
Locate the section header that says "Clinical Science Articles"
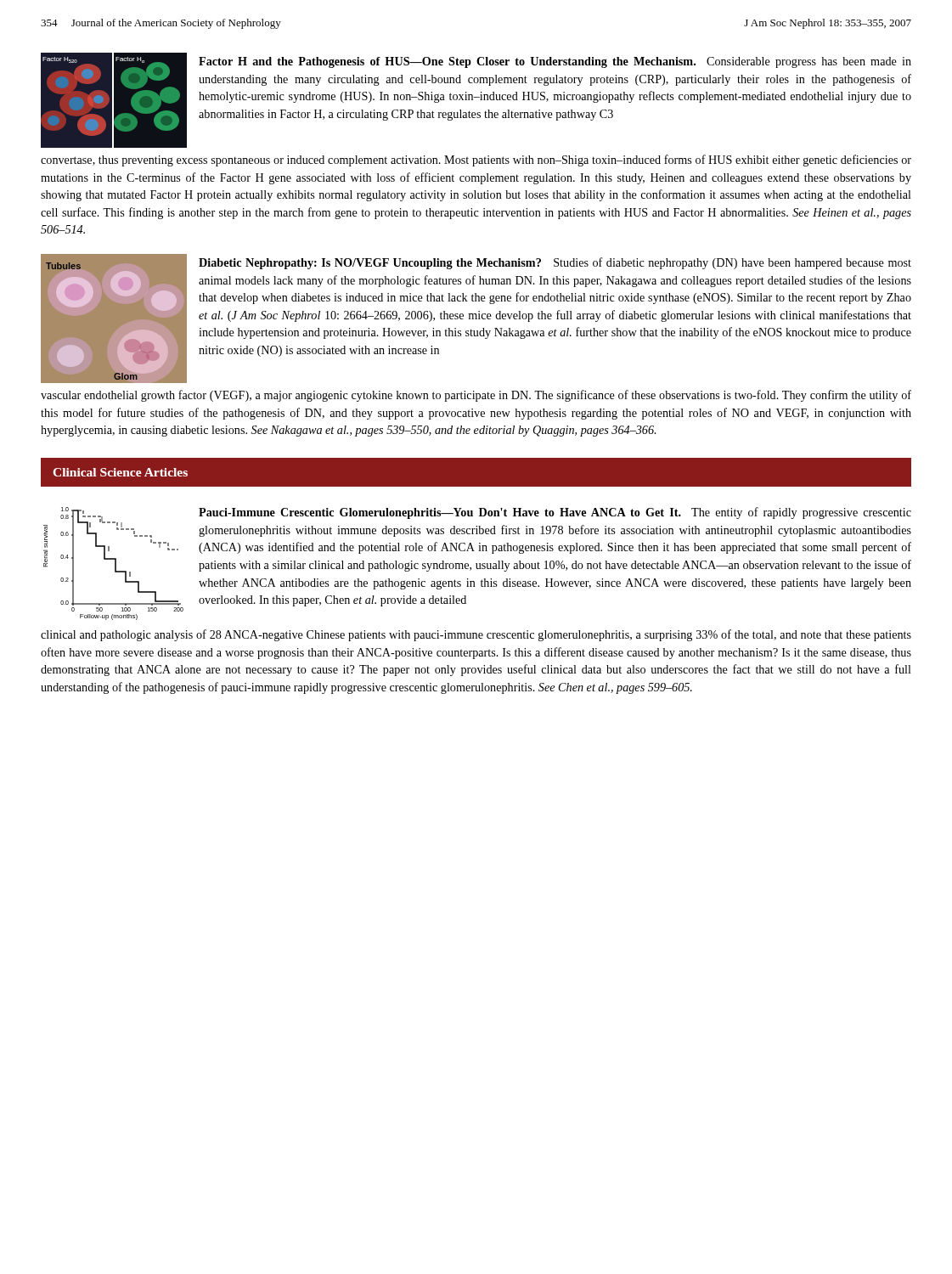pyautogui.click(x=120, y=472)
